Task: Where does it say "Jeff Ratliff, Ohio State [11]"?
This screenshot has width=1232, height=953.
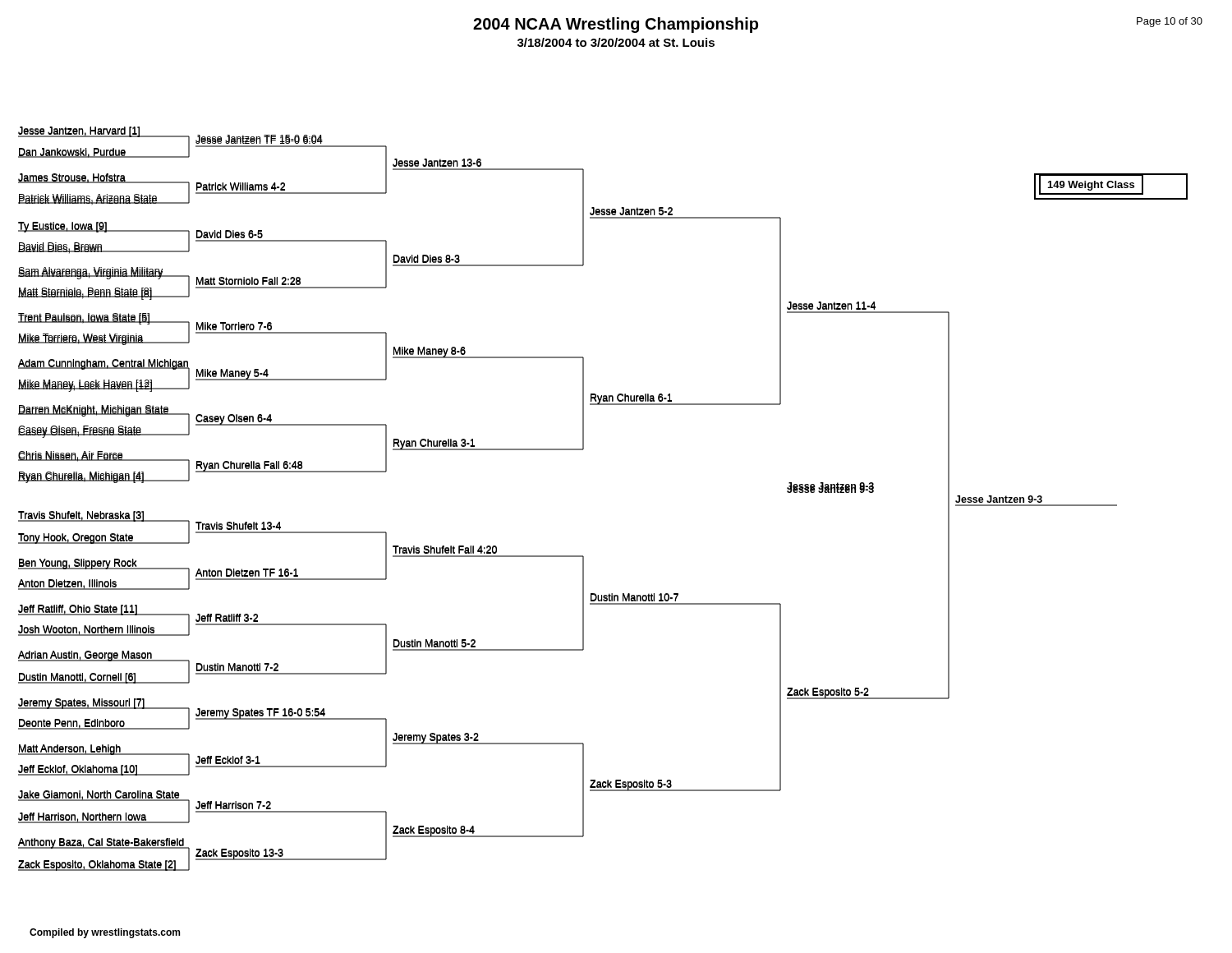Action: click(78, 609)
